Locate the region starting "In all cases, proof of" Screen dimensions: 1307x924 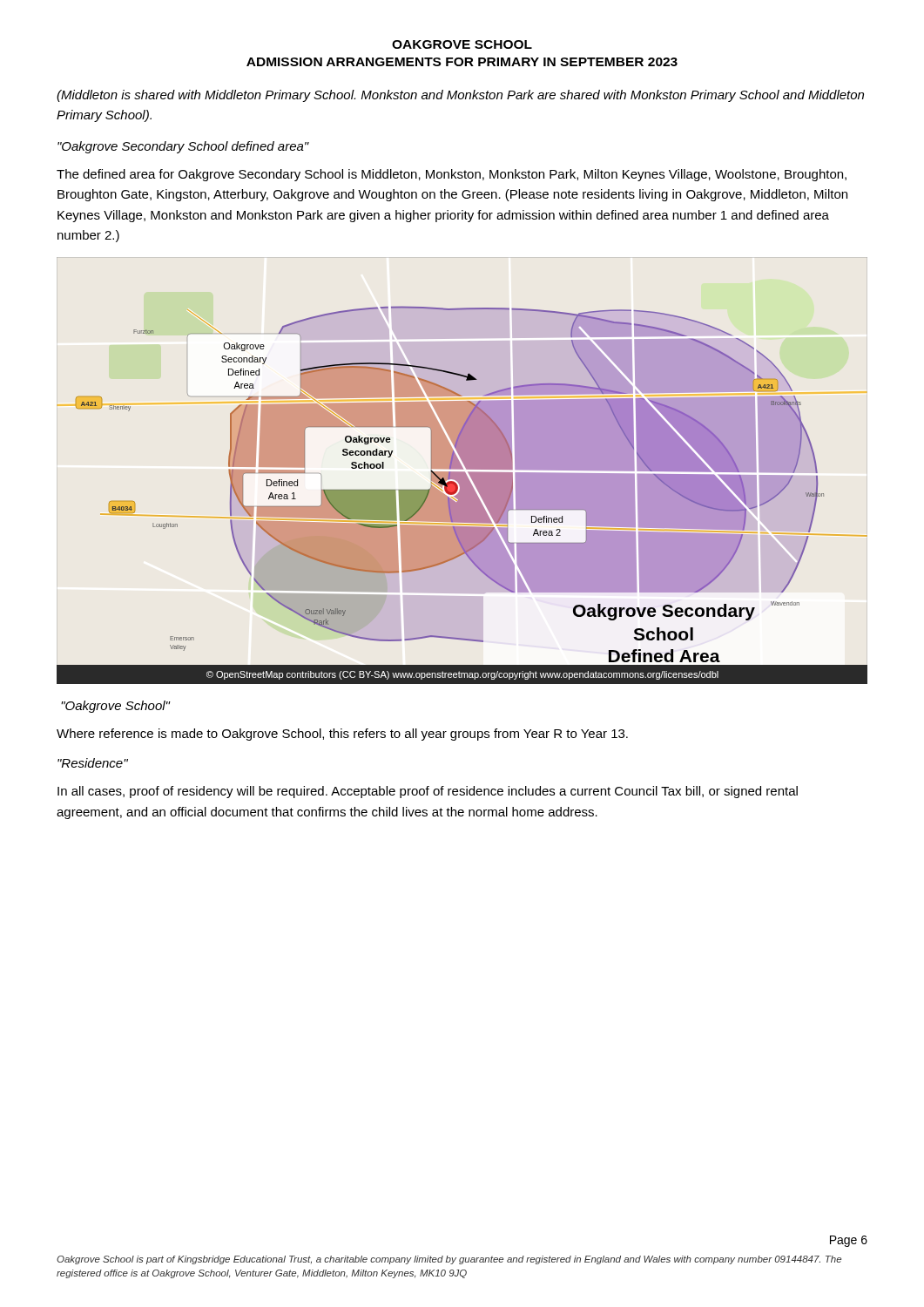pyautogui.click(x=428, y=801)
